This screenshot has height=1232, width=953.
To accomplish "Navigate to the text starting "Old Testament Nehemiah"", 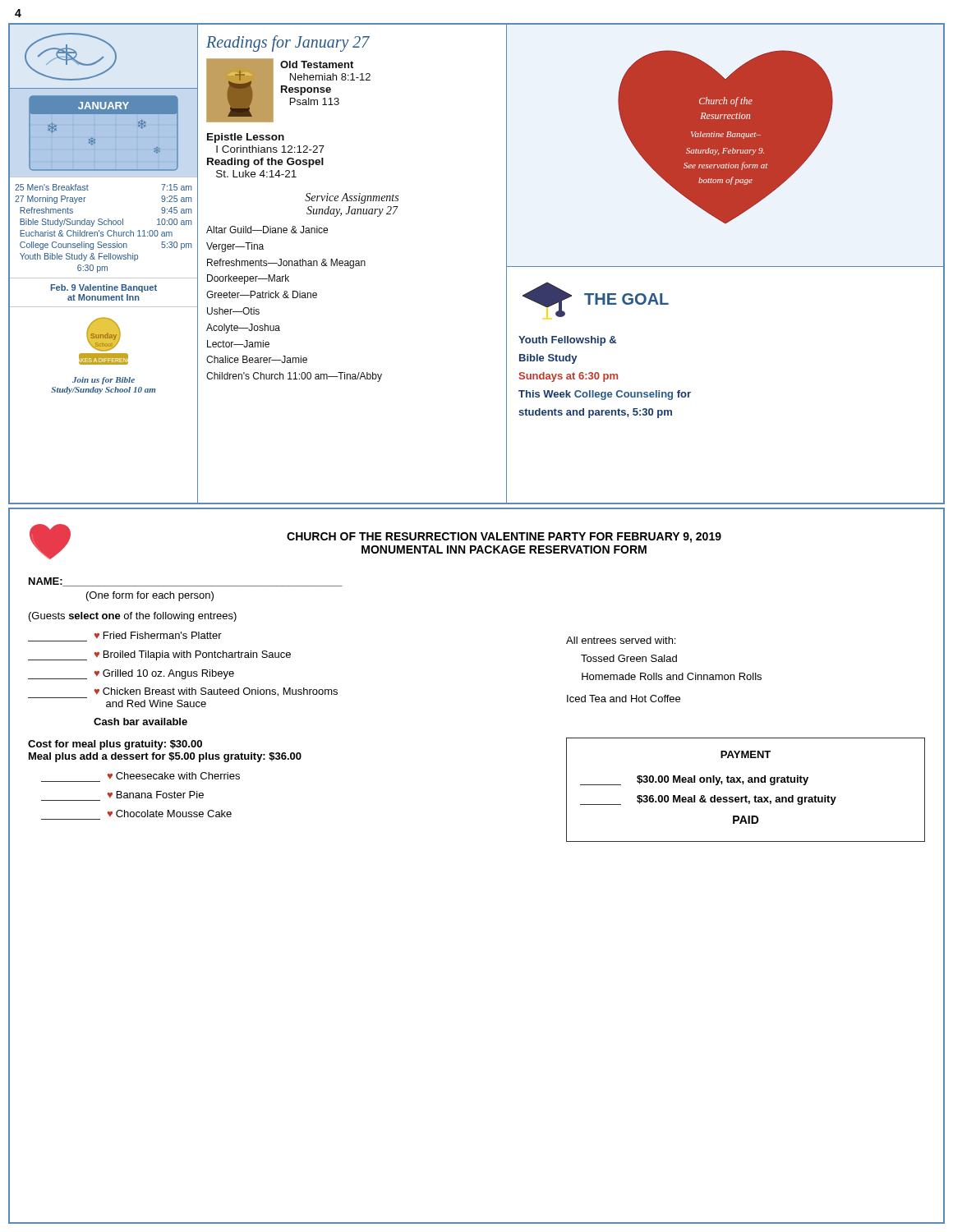I will pos(326,83).
